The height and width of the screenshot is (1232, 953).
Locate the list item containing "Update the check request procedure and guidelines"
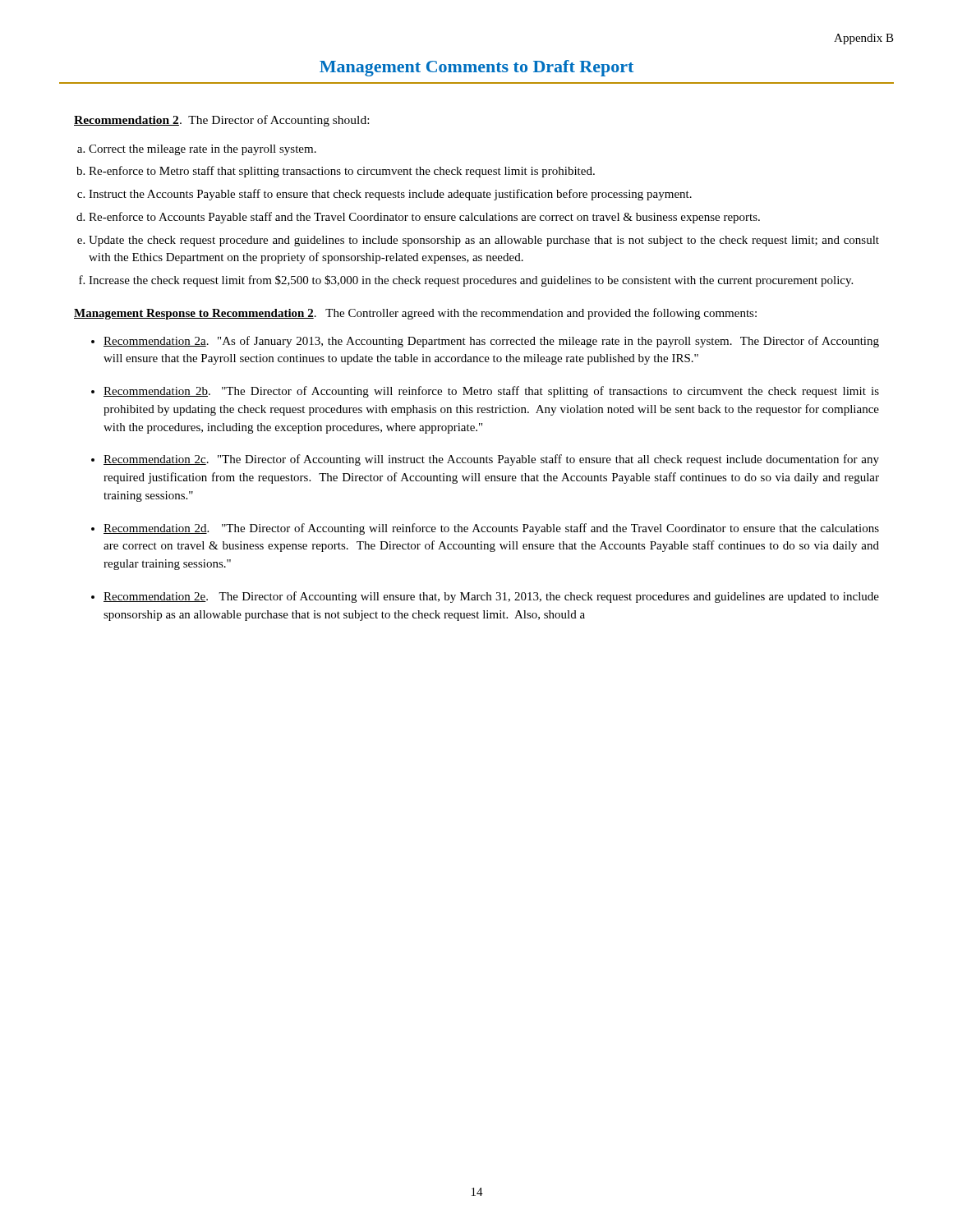pos(484,249)
